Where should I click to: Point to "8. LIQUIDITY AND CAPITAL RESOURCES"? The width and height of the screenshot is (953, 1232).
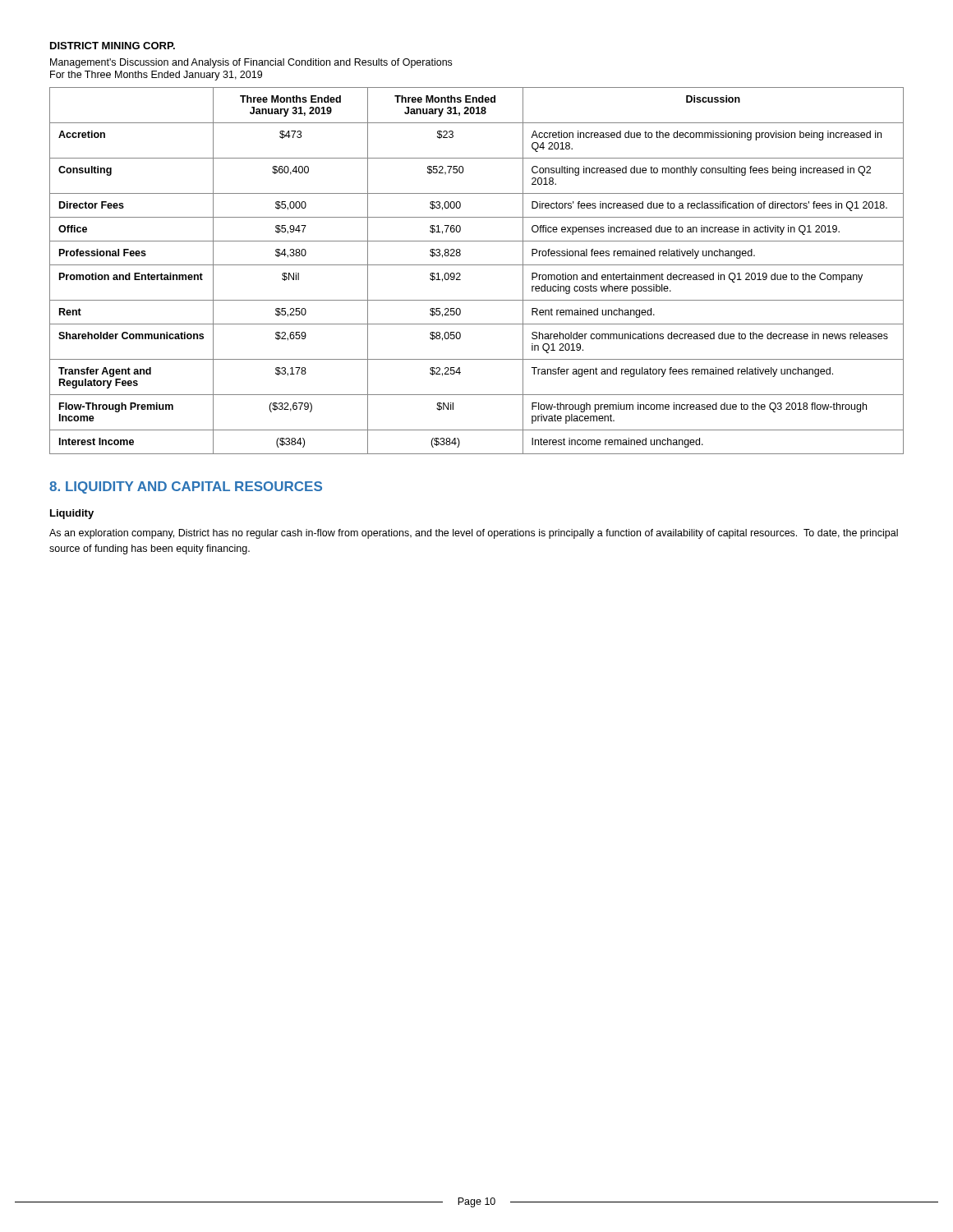coord(186,487)
